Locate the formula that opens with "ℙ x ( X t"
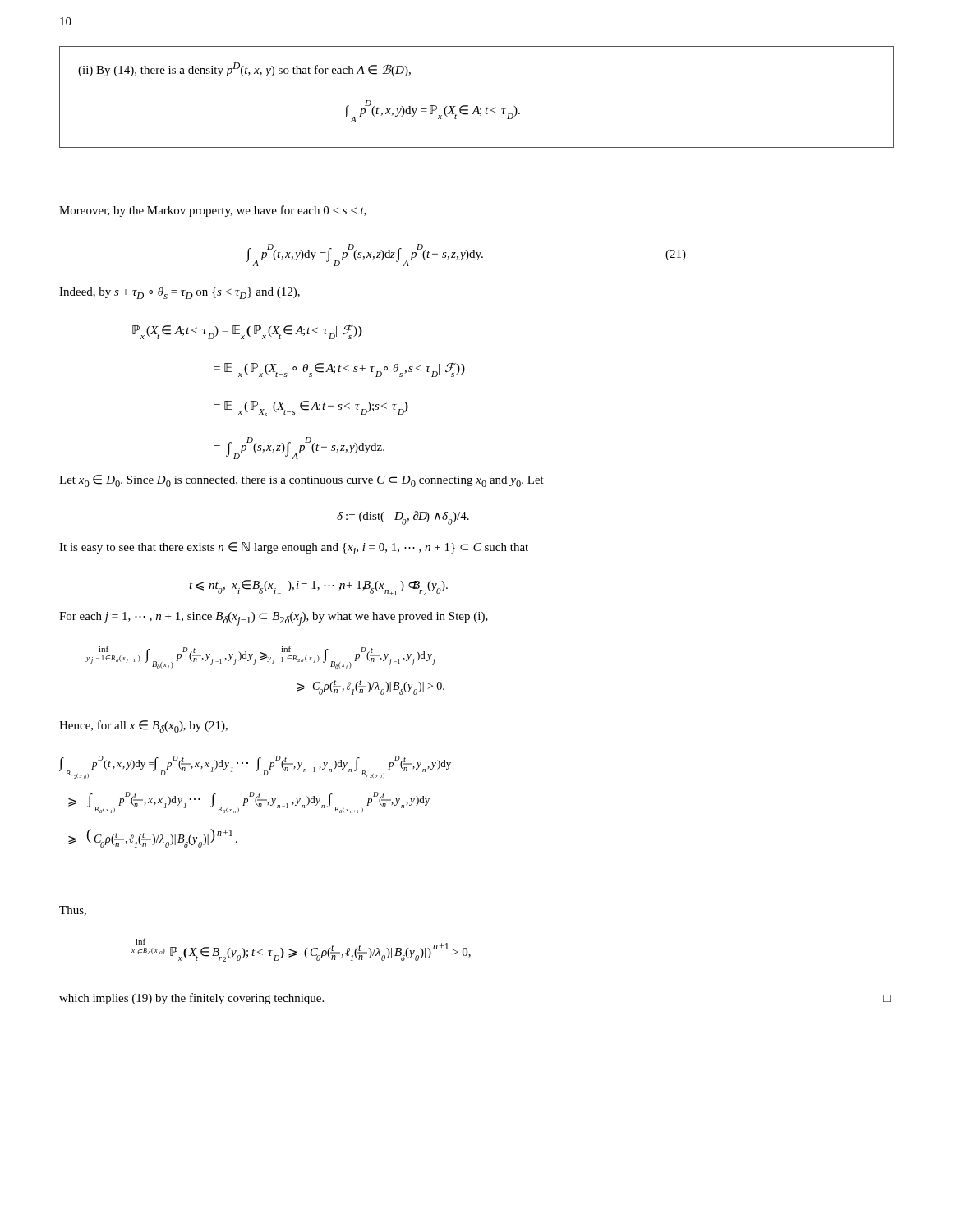This screenshot has height=1232, width=953. [x=247, y=332]
